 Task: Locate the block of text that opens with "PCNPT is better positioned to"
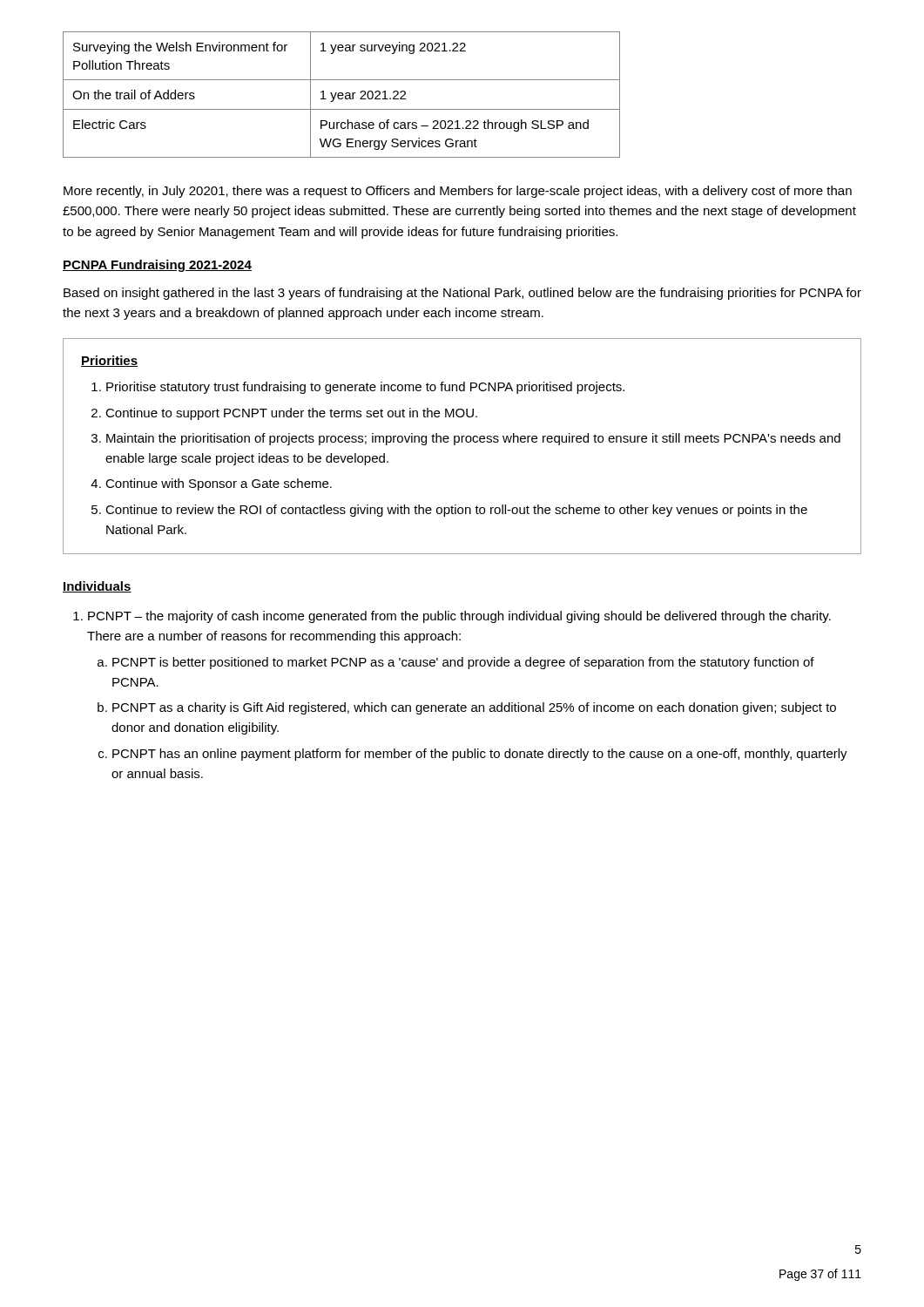[x=463, y=671]
